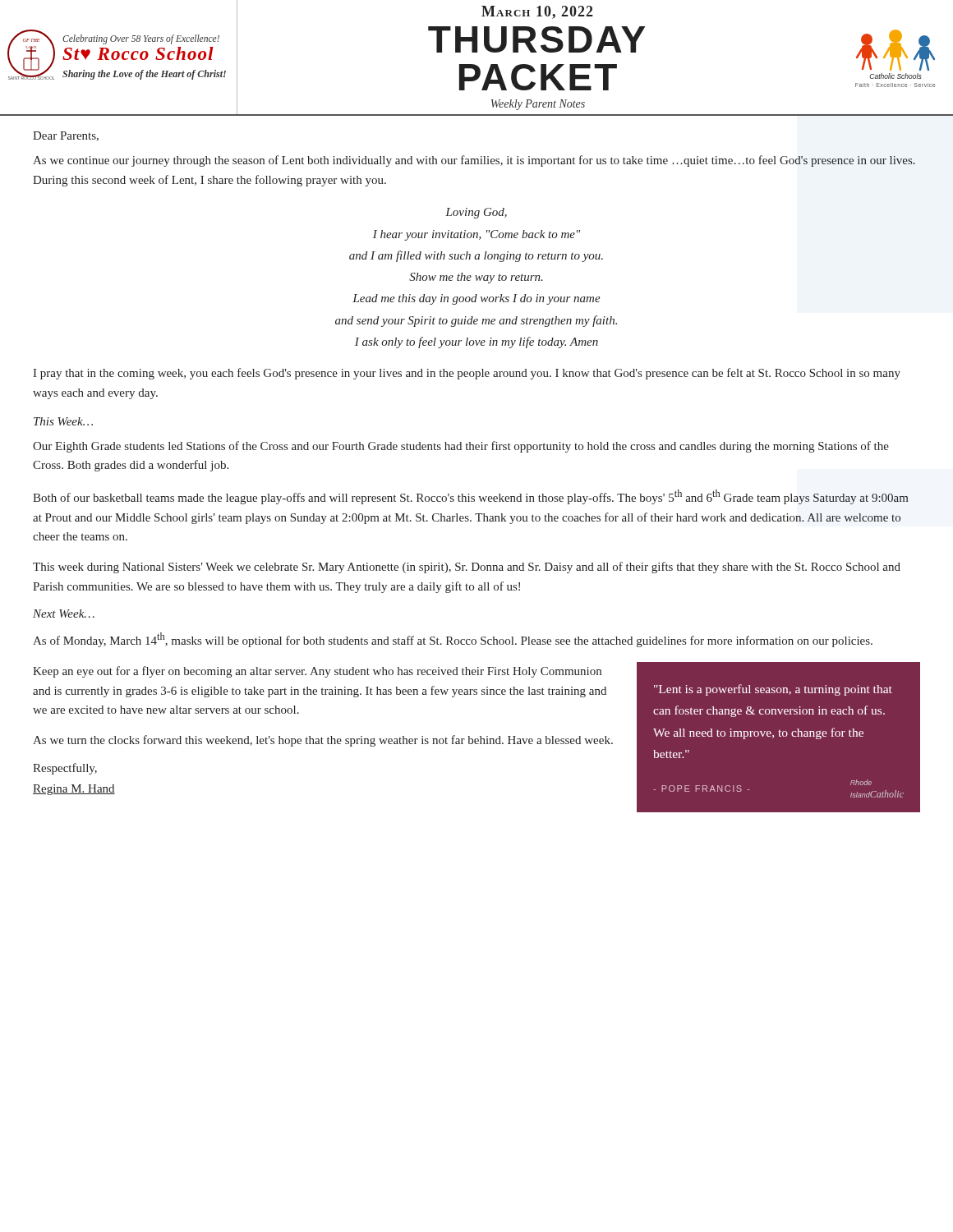
Task: Locate the block of text that opens with "Both of our basketball teams made the league"
Action: [471, 515]
